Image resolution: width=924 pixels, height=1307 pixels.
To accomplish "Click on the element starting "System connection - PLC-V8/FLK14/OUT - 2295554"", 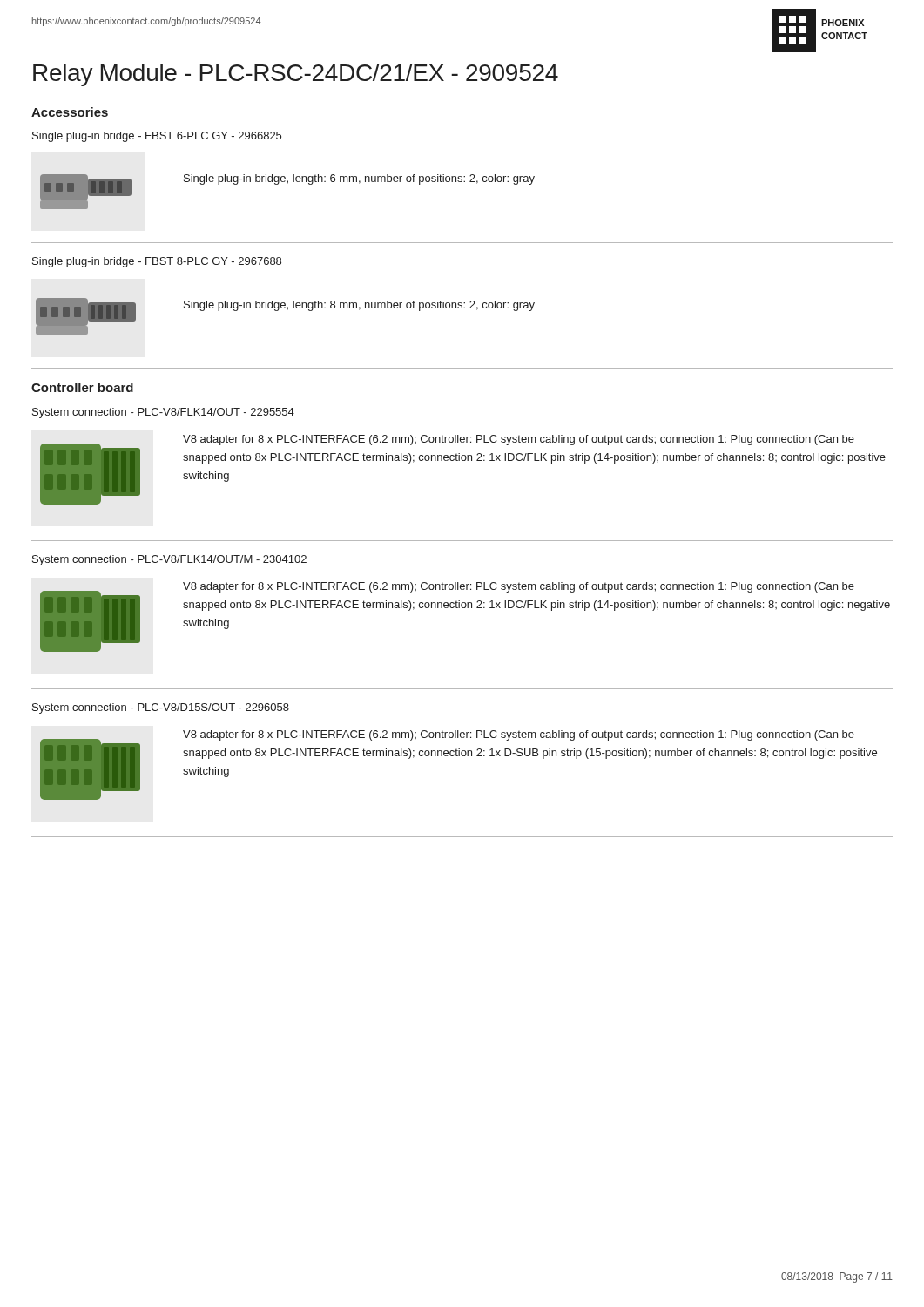I will click(x=163, y=412).
